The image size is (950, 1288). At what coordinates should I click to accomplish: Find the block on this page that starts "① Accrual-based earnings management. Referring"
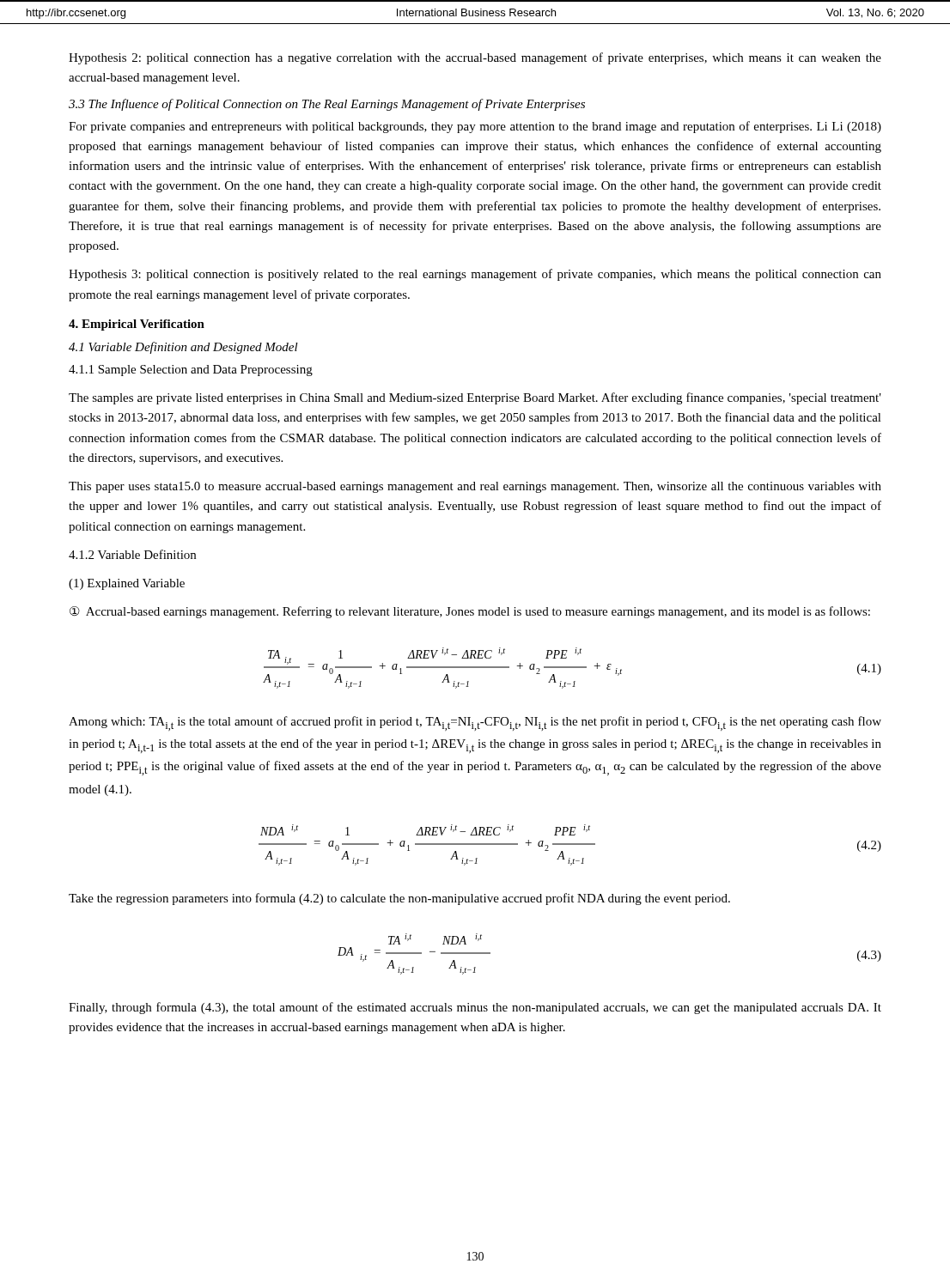(475, 612)
